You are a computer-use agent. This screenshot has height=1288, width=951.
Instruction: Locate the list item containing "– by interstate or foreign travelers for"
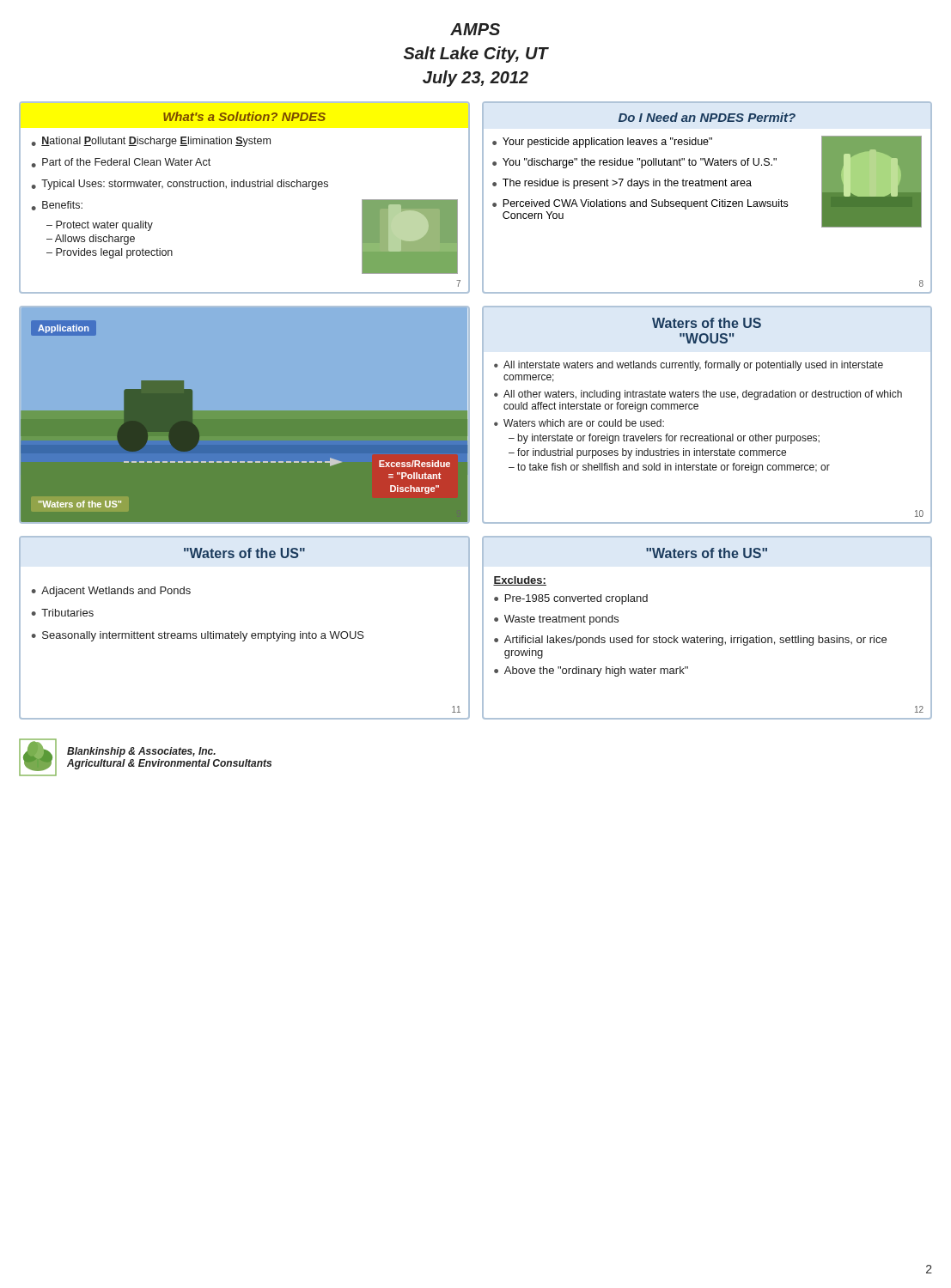click(x=665, y=438)
